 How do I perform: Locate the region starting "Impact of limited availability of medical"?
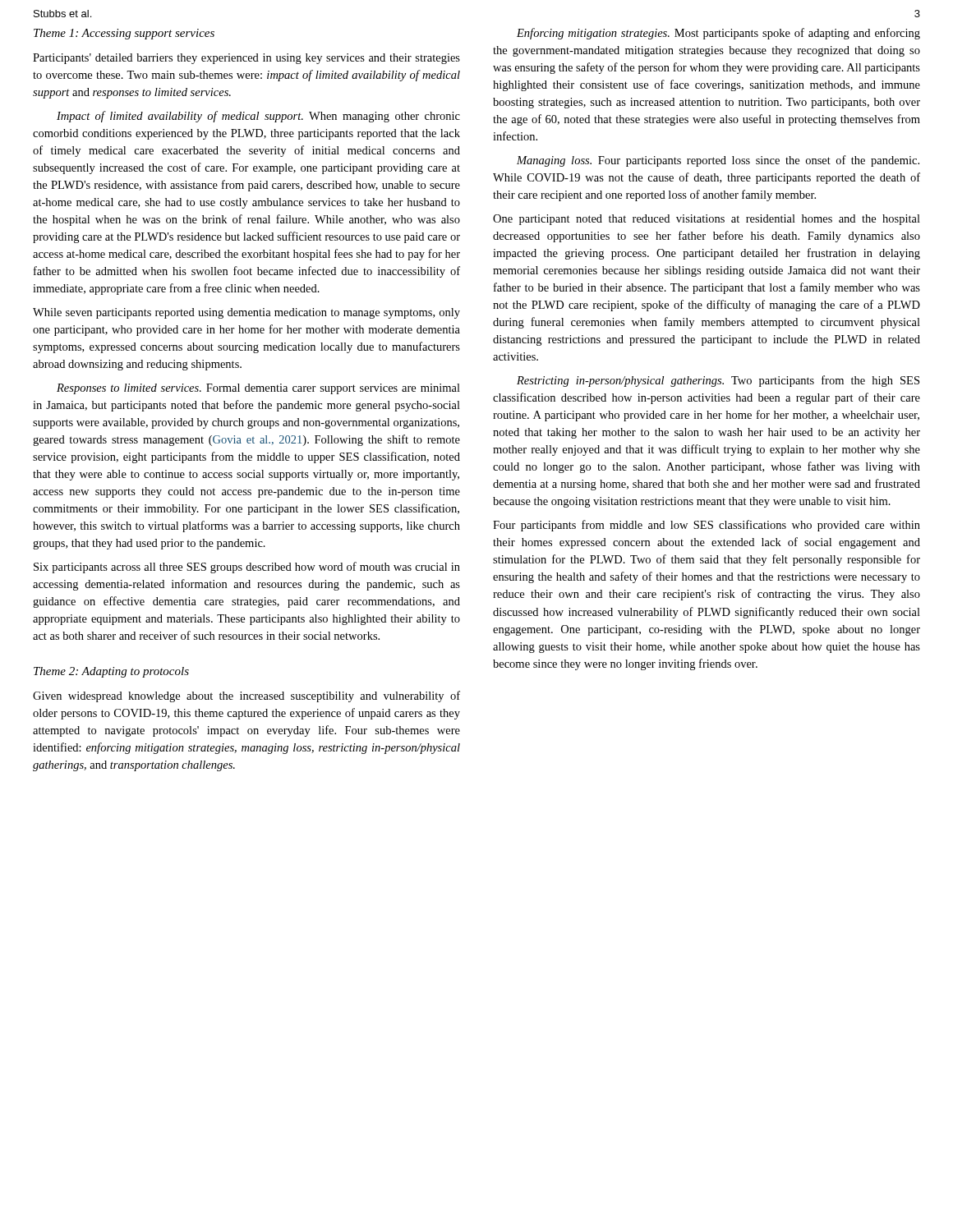246,202
